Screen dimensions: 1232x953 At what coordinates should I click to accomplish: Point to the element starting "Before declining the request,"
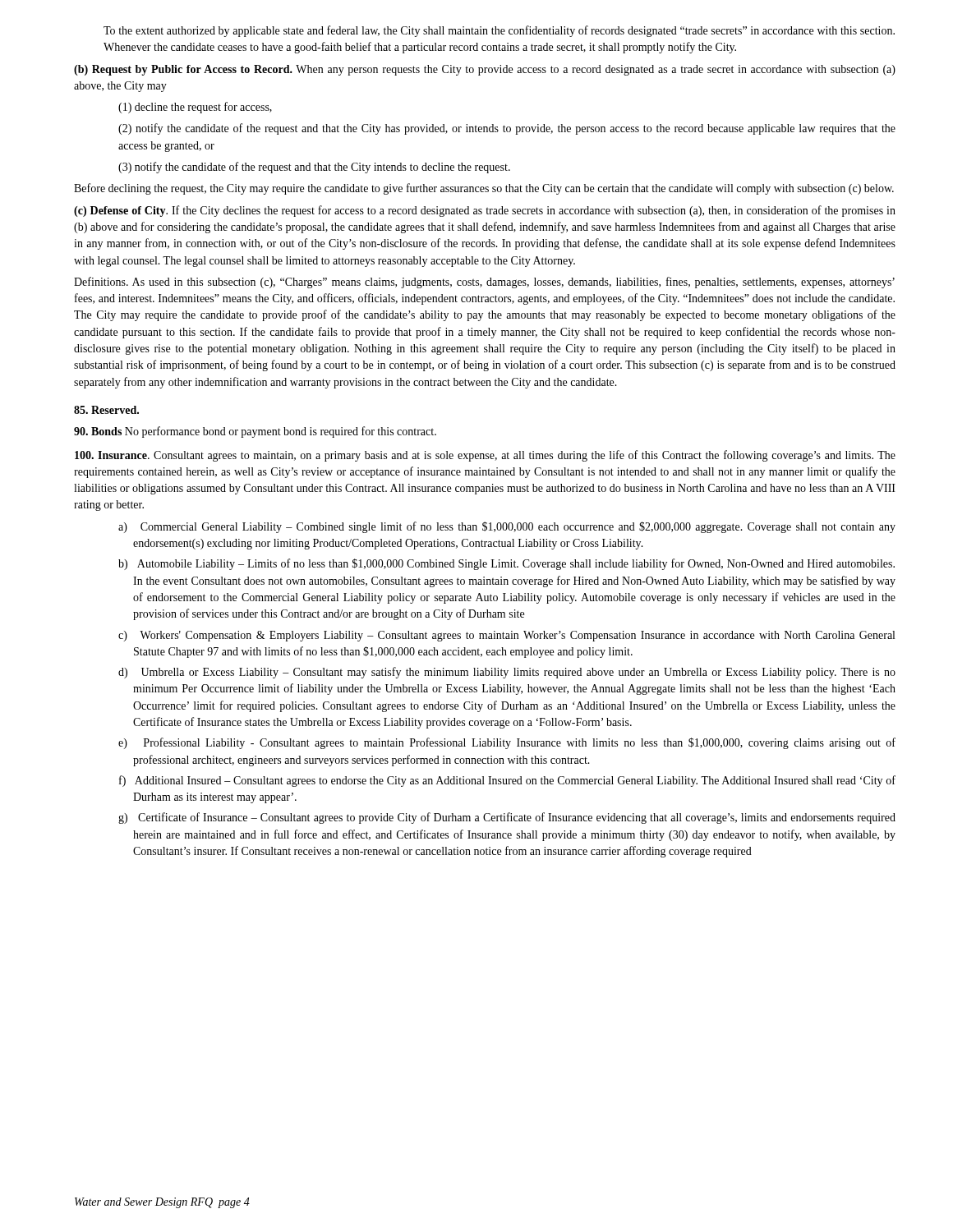tap(484, 189)
